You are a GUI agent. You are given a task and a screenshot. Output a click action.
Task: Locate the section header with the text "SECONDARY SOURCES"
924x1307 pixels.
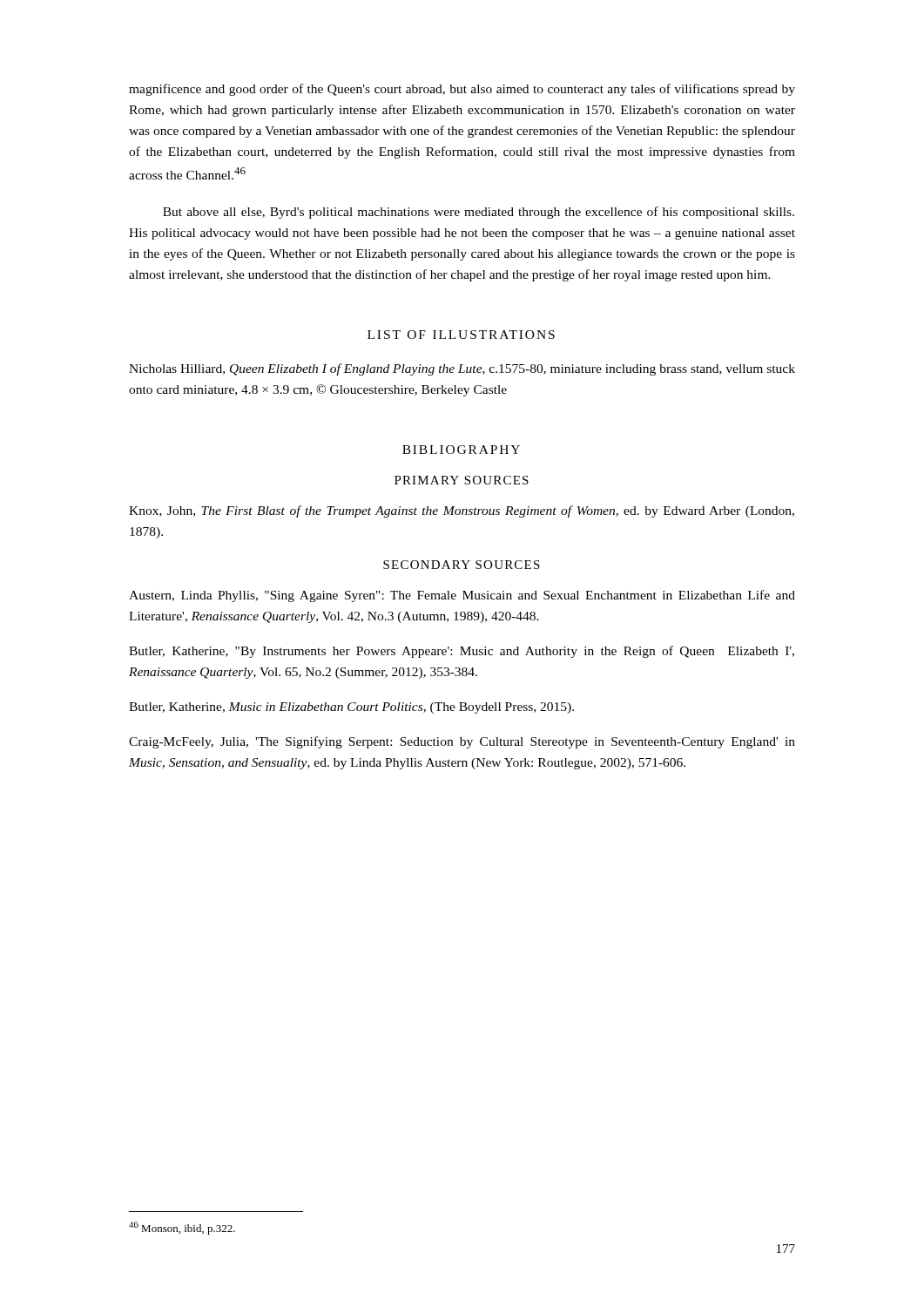tap(462, 565)
